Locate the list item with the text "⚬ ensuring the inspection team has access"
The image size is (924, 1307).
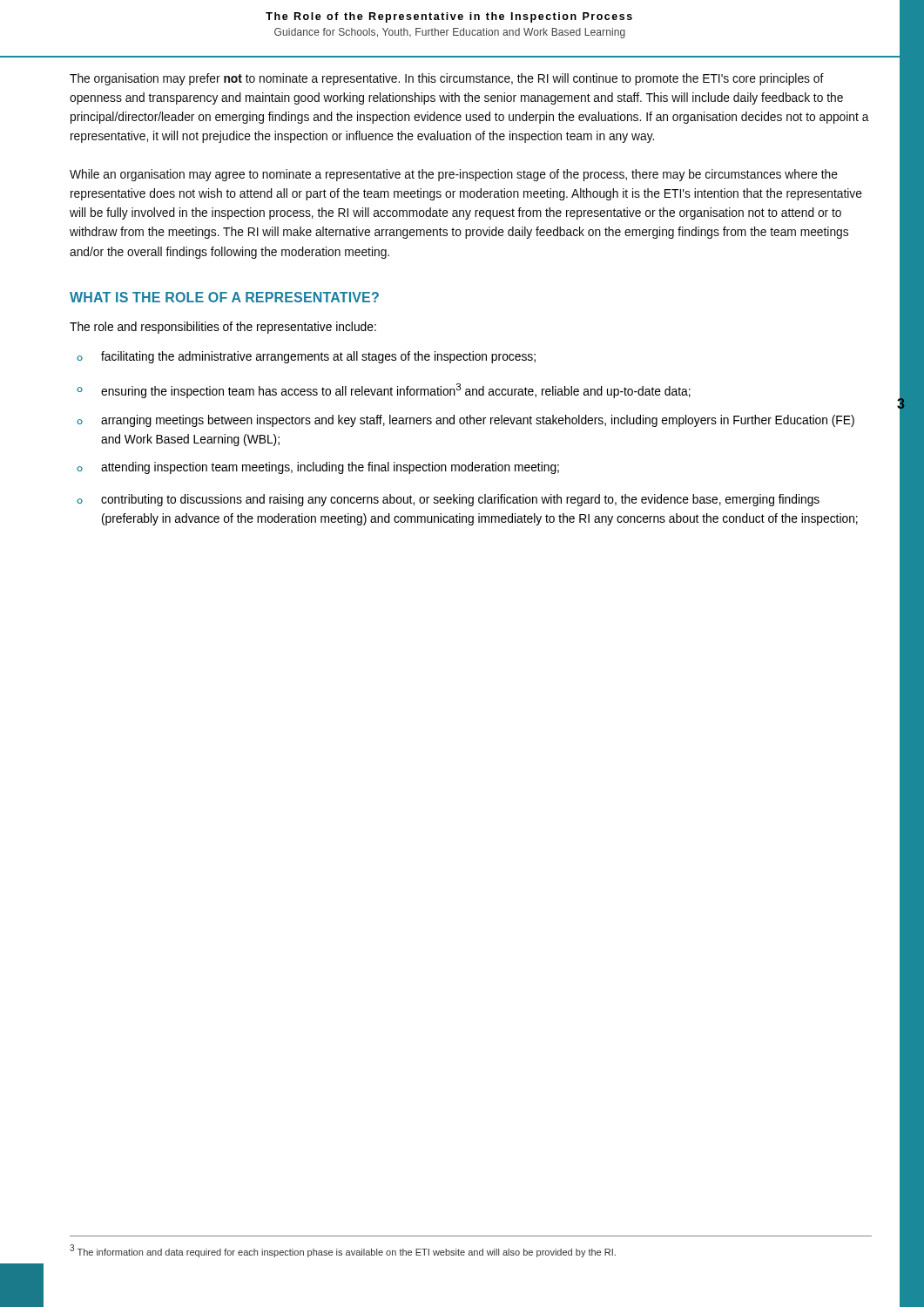471,391
